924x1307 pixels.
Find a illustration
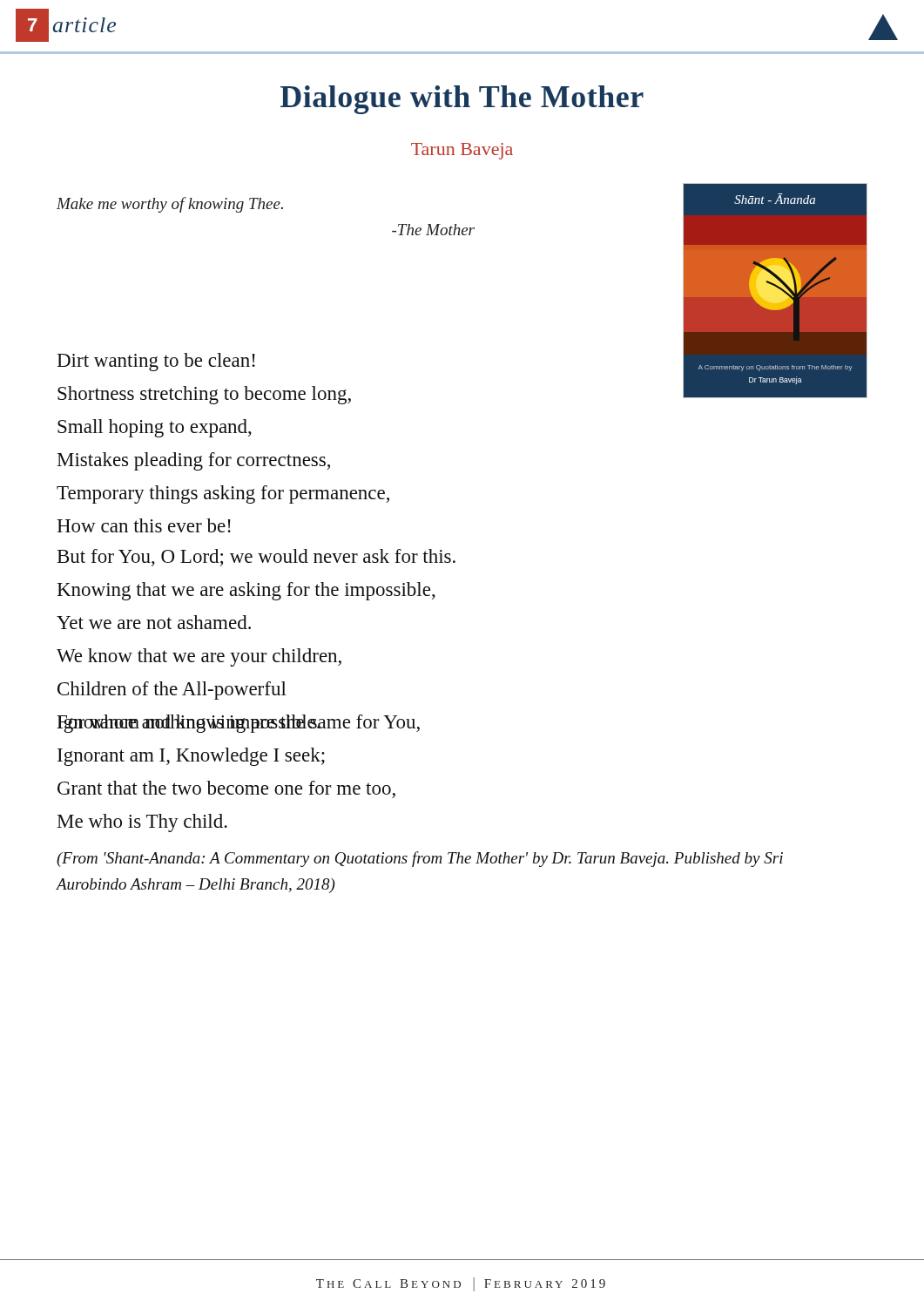point(775,291)
